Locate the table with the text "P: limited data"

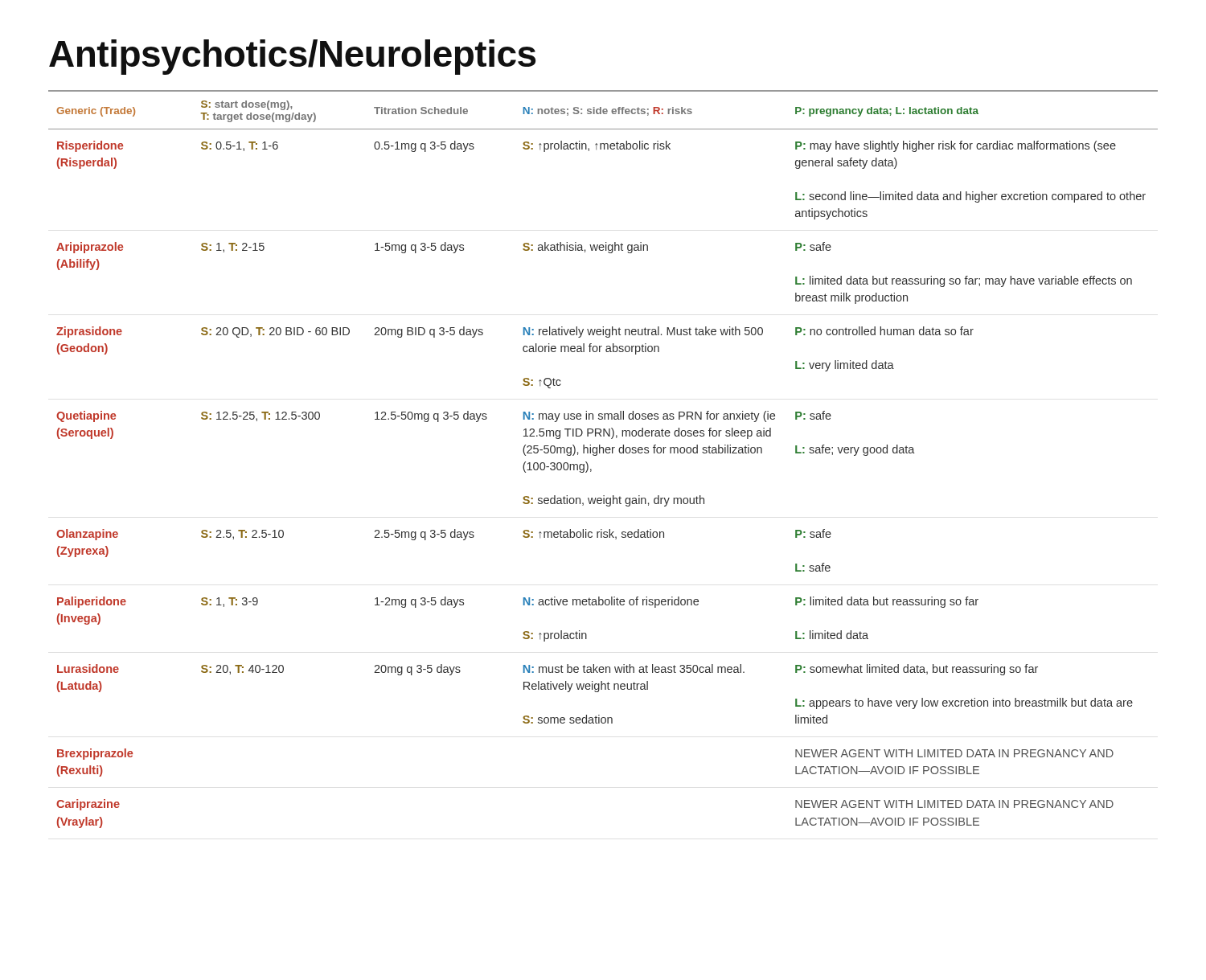coord(603,464)
